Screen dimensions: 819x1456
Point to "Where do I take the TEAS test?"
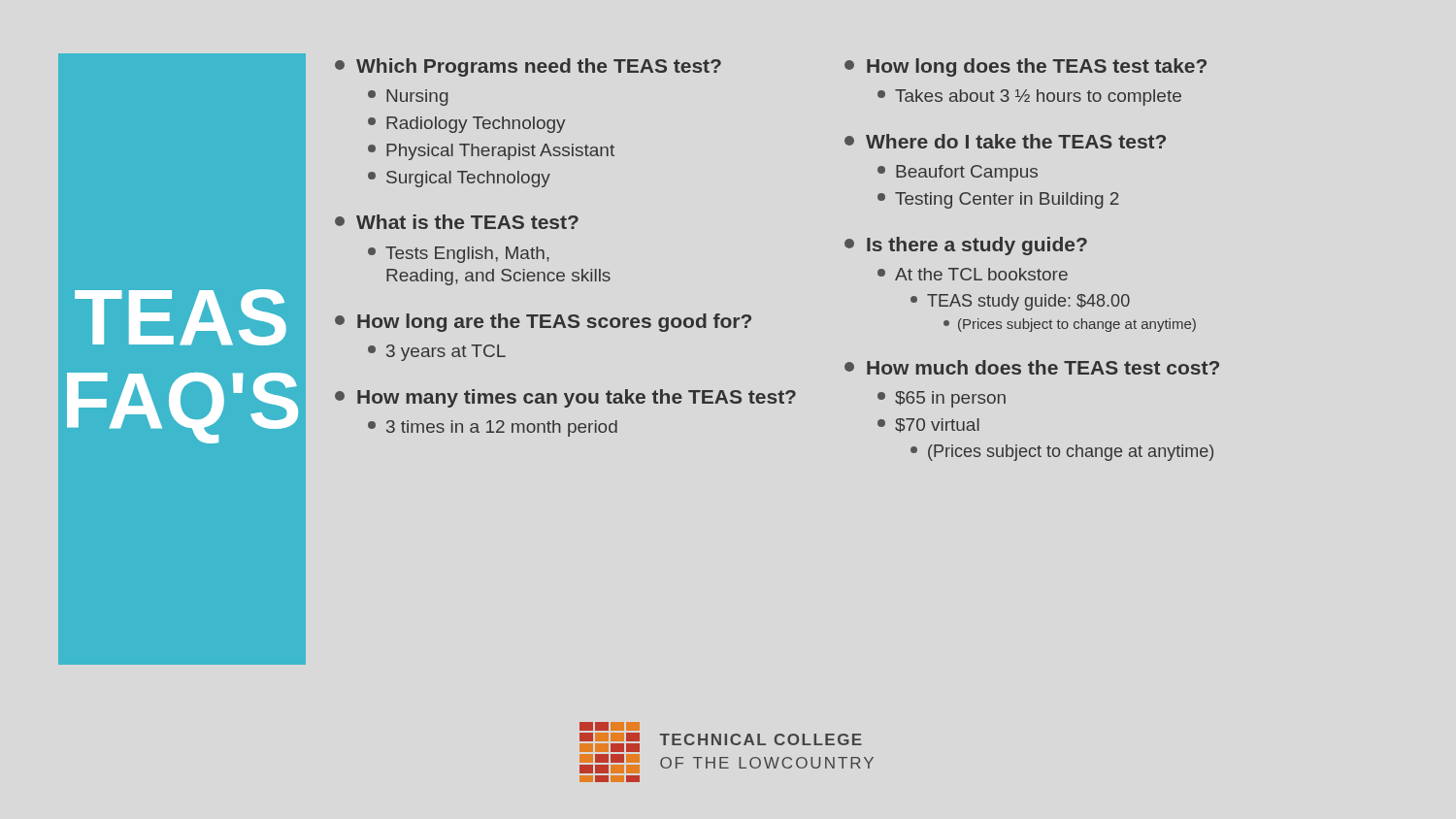[x=1006, y=142]
